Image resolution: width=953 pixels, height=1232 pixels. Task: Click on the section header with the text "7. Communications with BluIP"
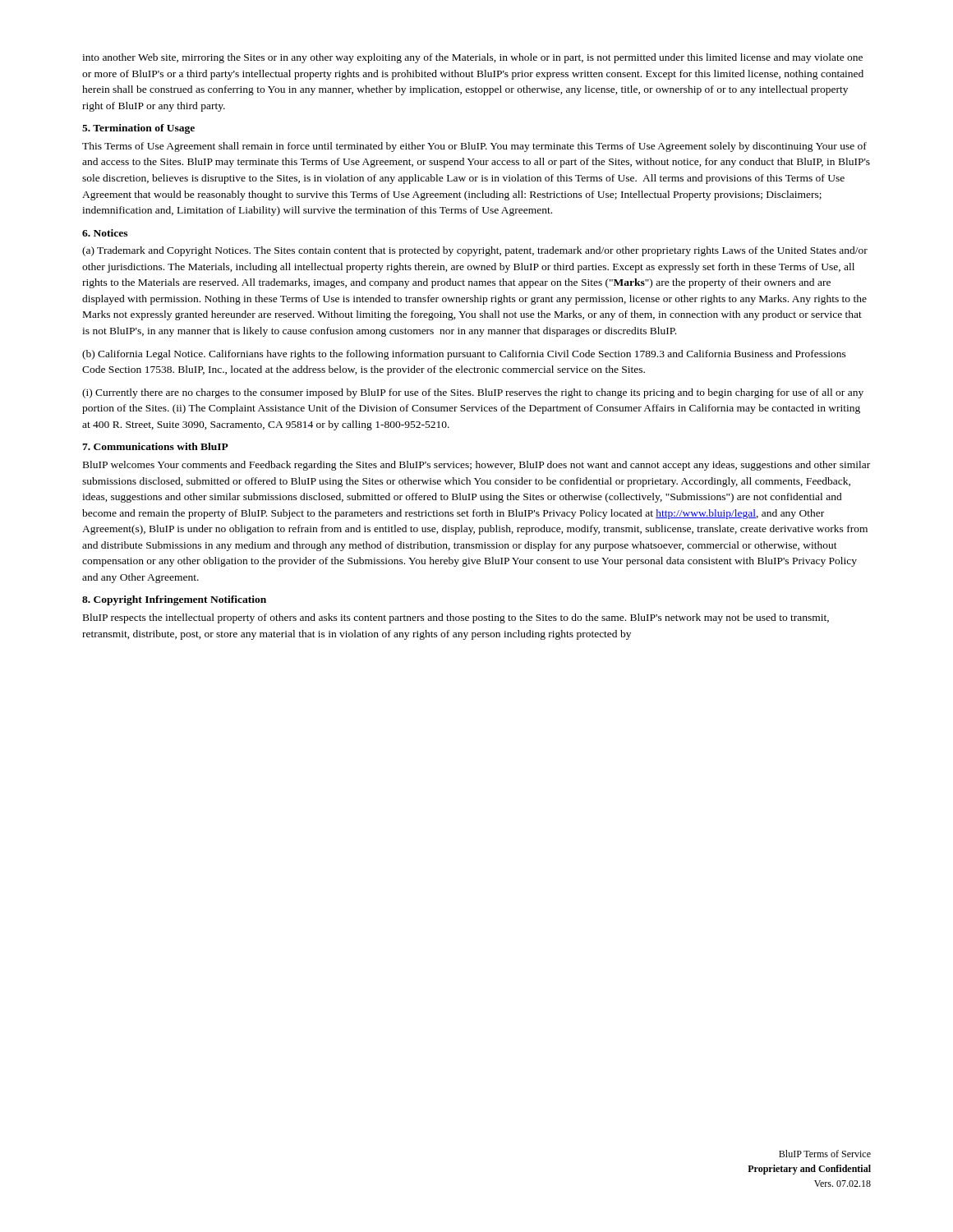point(155,447)
